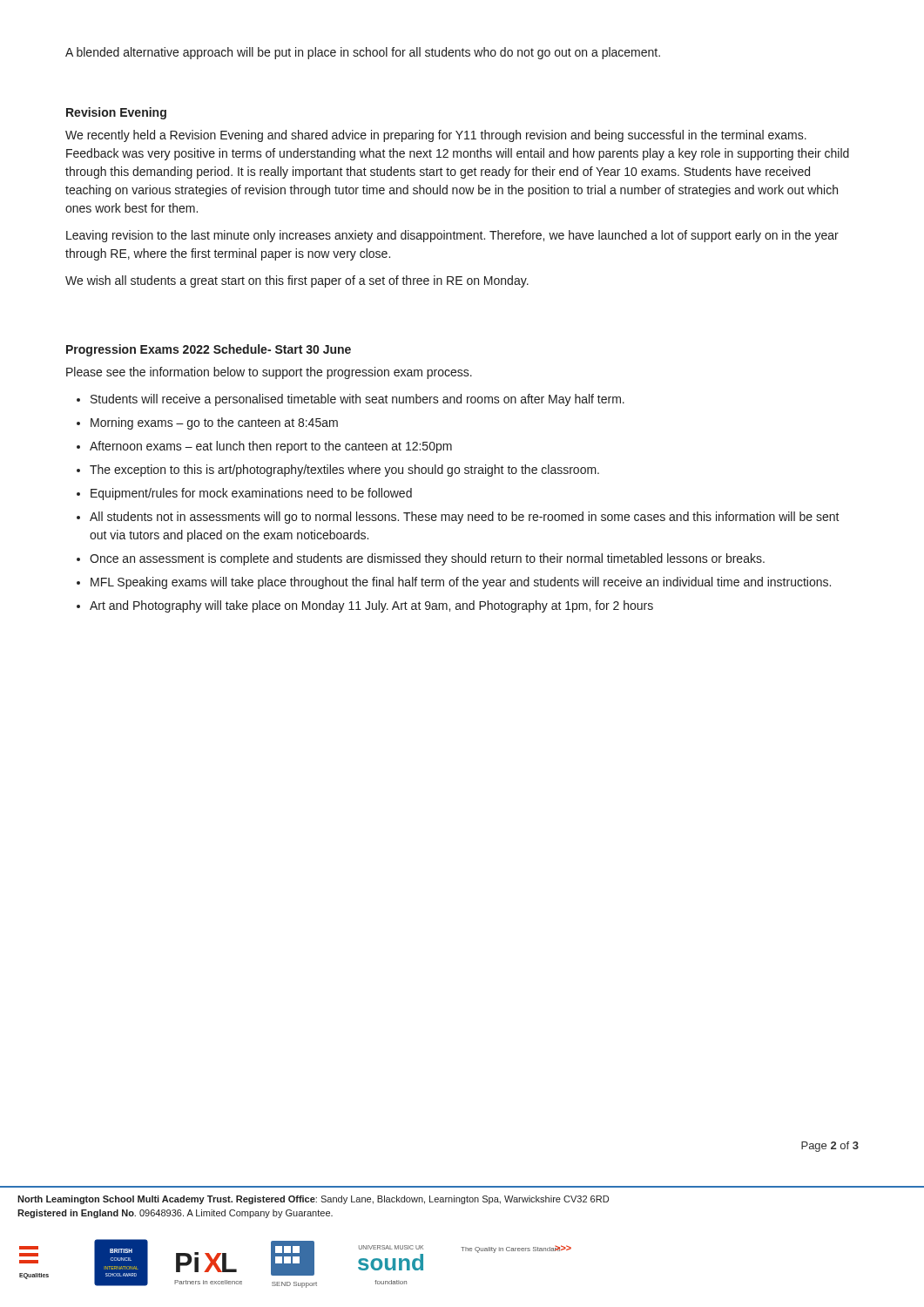Find the block on this page that starts "Art and Photography will"
The width and height of the screenshot is (924, 1307).
click(x=372, y=606)
